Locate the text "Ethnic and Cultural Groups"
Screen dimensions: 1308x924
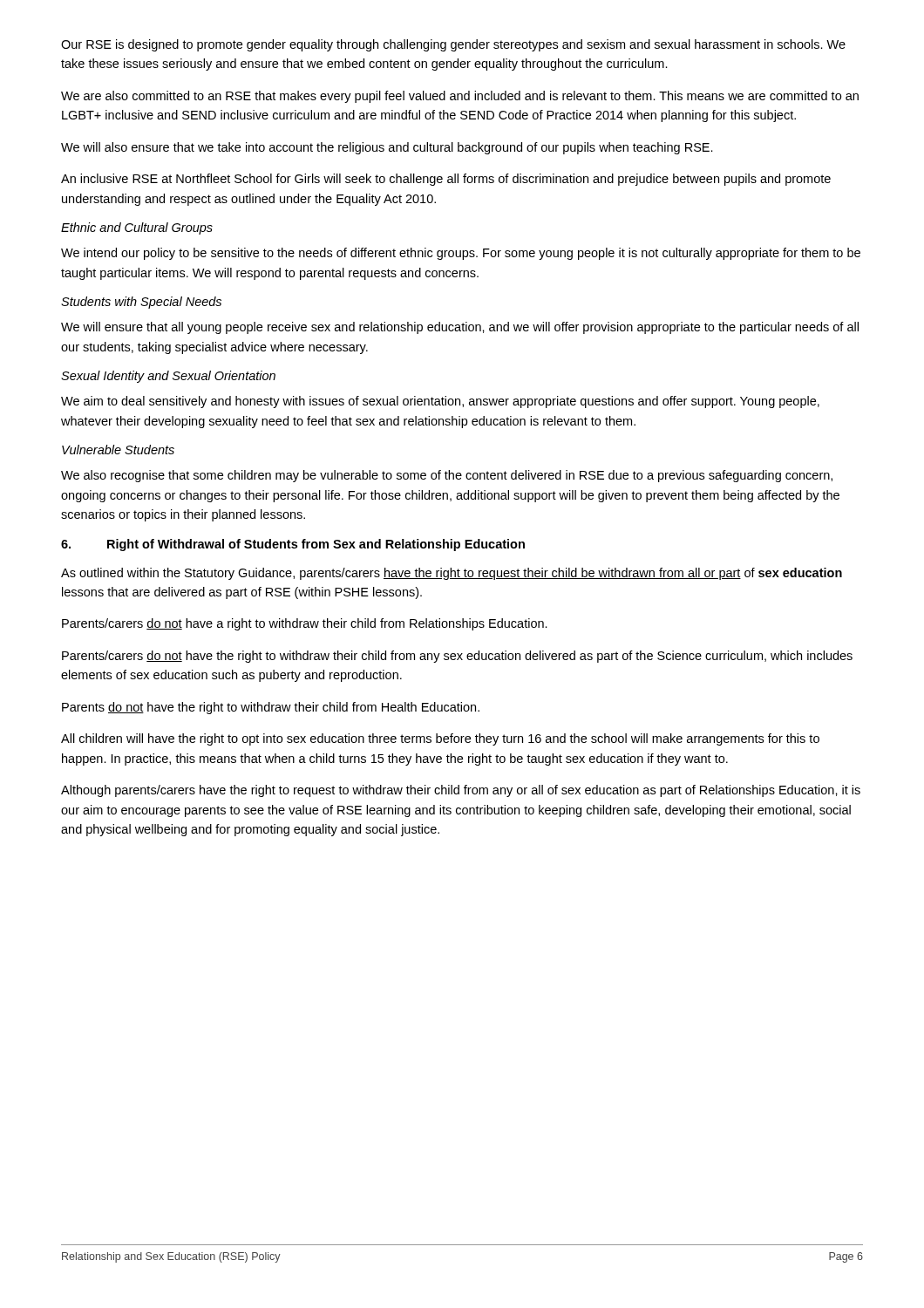tap(137, 228)
